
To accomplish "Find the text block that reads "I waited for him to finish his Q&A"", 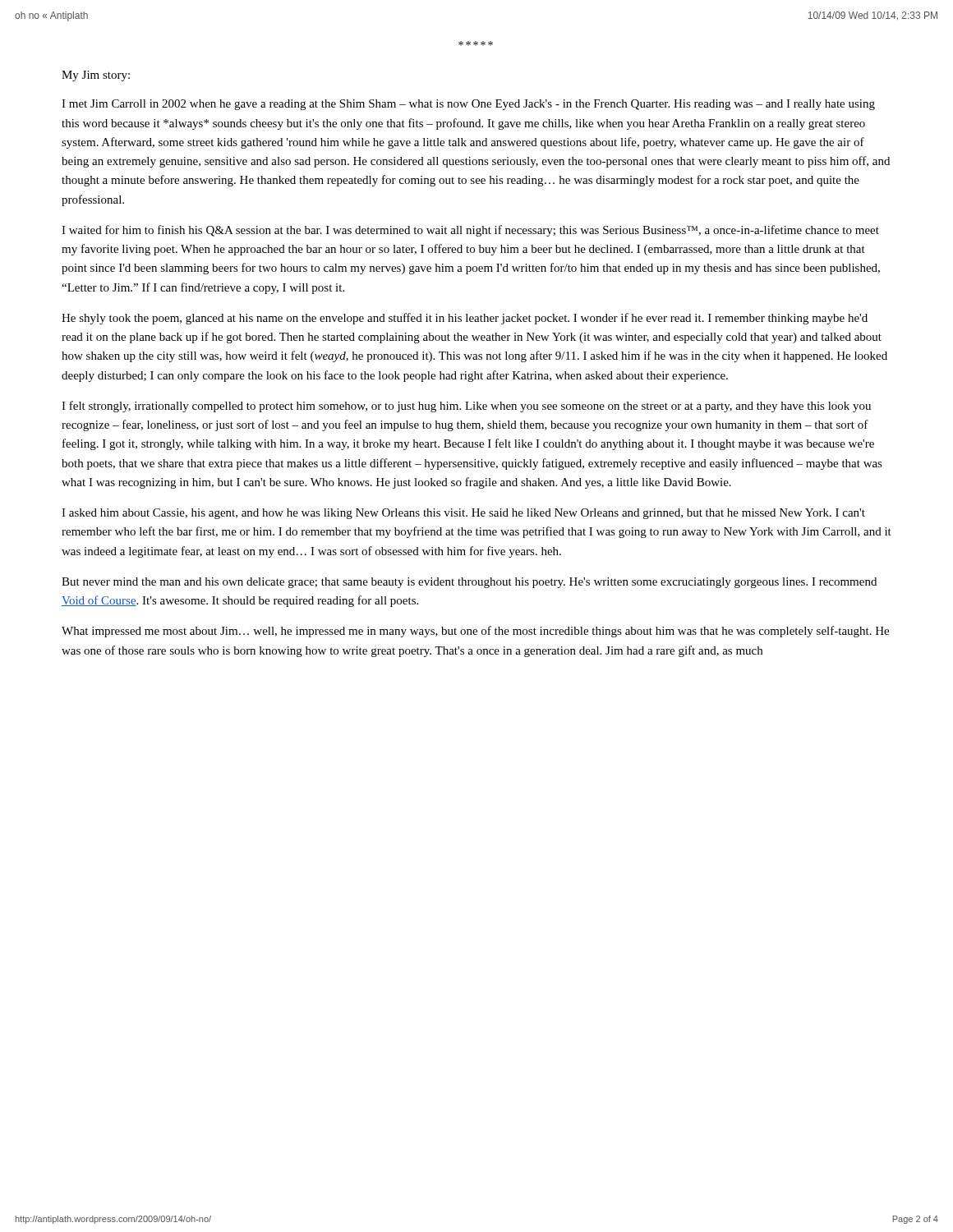I will 471,258.
